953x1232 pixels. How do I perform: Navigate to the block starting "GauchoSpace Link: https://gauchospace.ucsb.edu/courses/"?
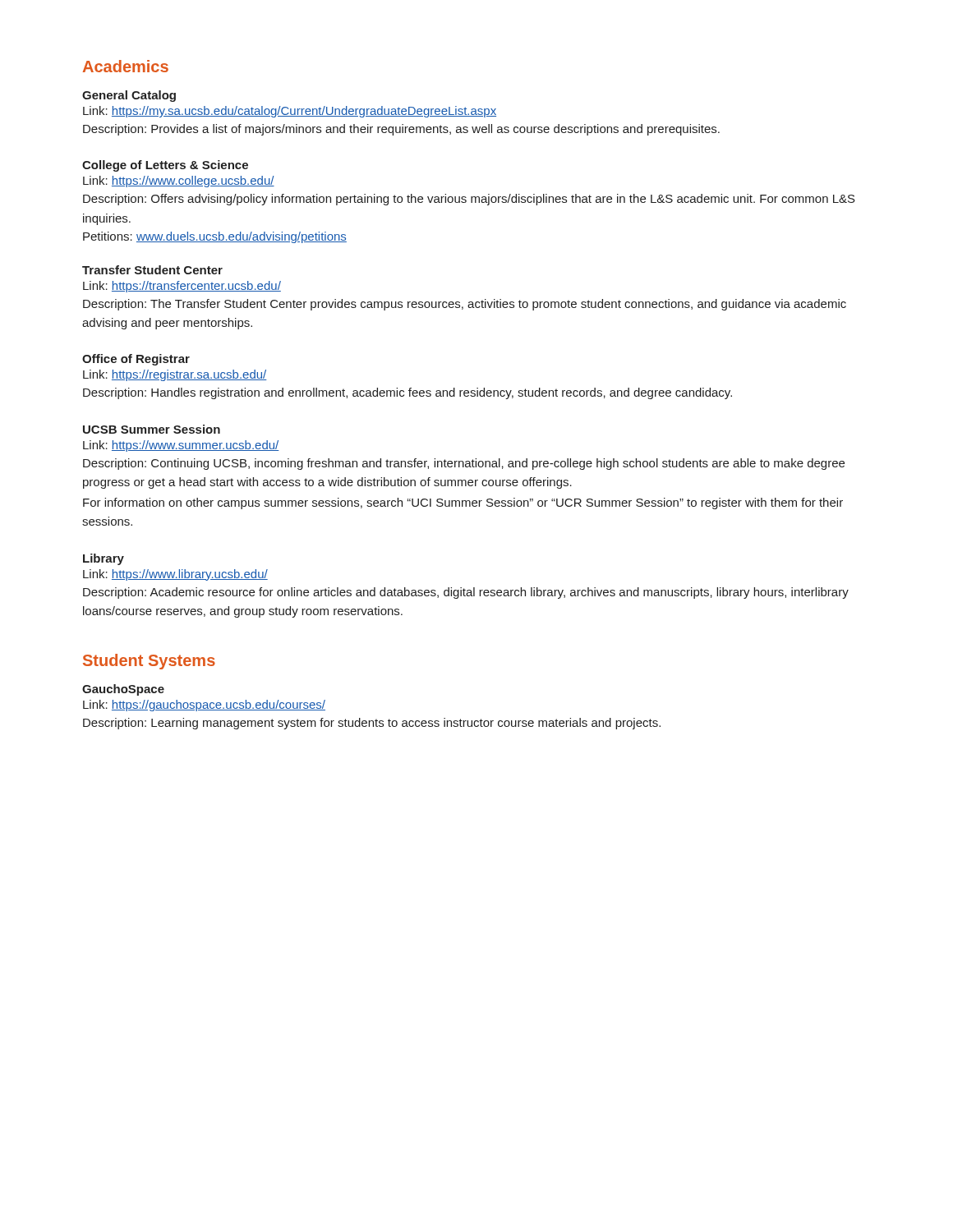click(x=123, y=690)
